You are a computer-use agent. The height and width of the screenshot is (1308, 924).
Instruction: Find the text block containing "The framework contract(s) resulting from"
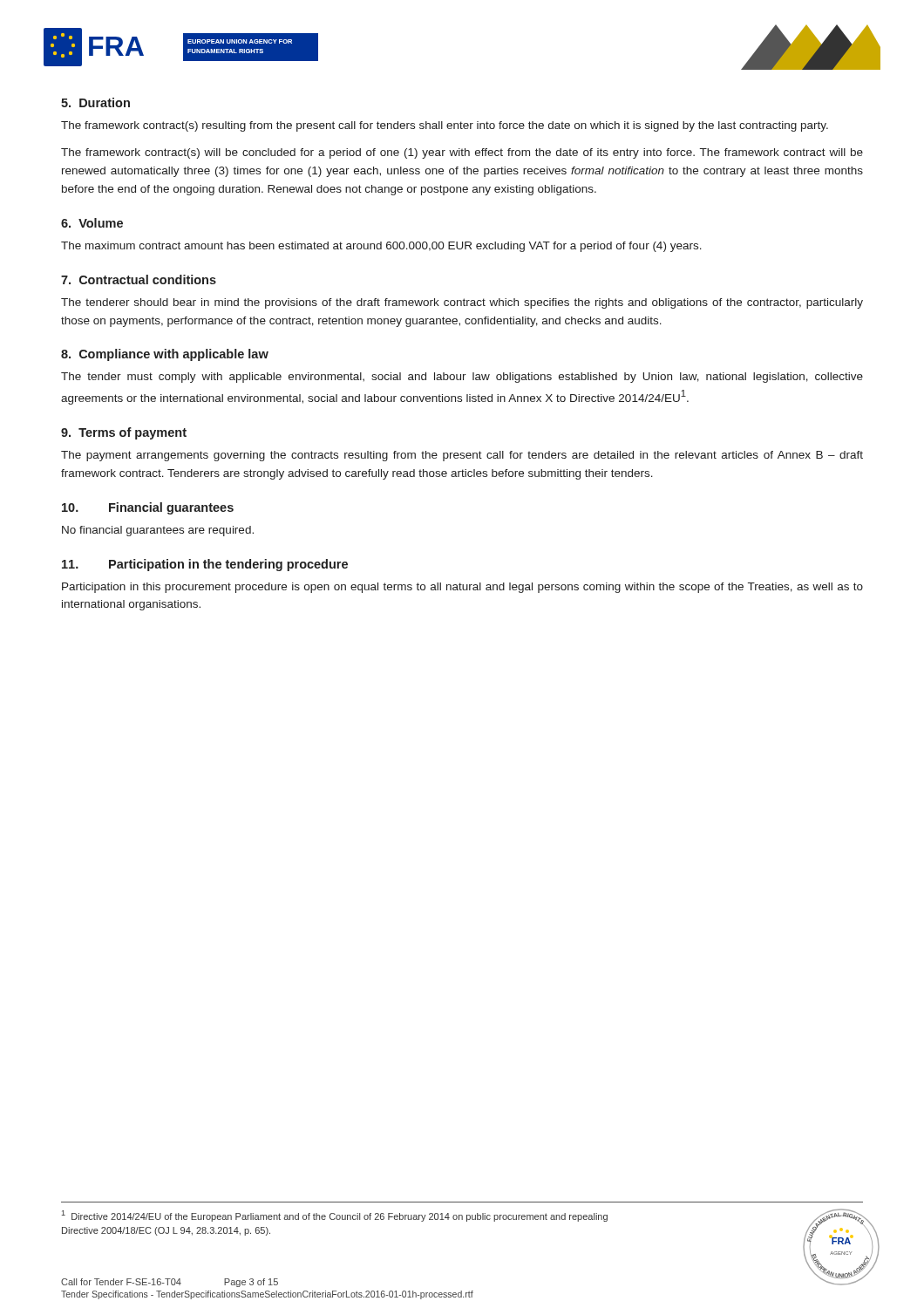[445, 125]
